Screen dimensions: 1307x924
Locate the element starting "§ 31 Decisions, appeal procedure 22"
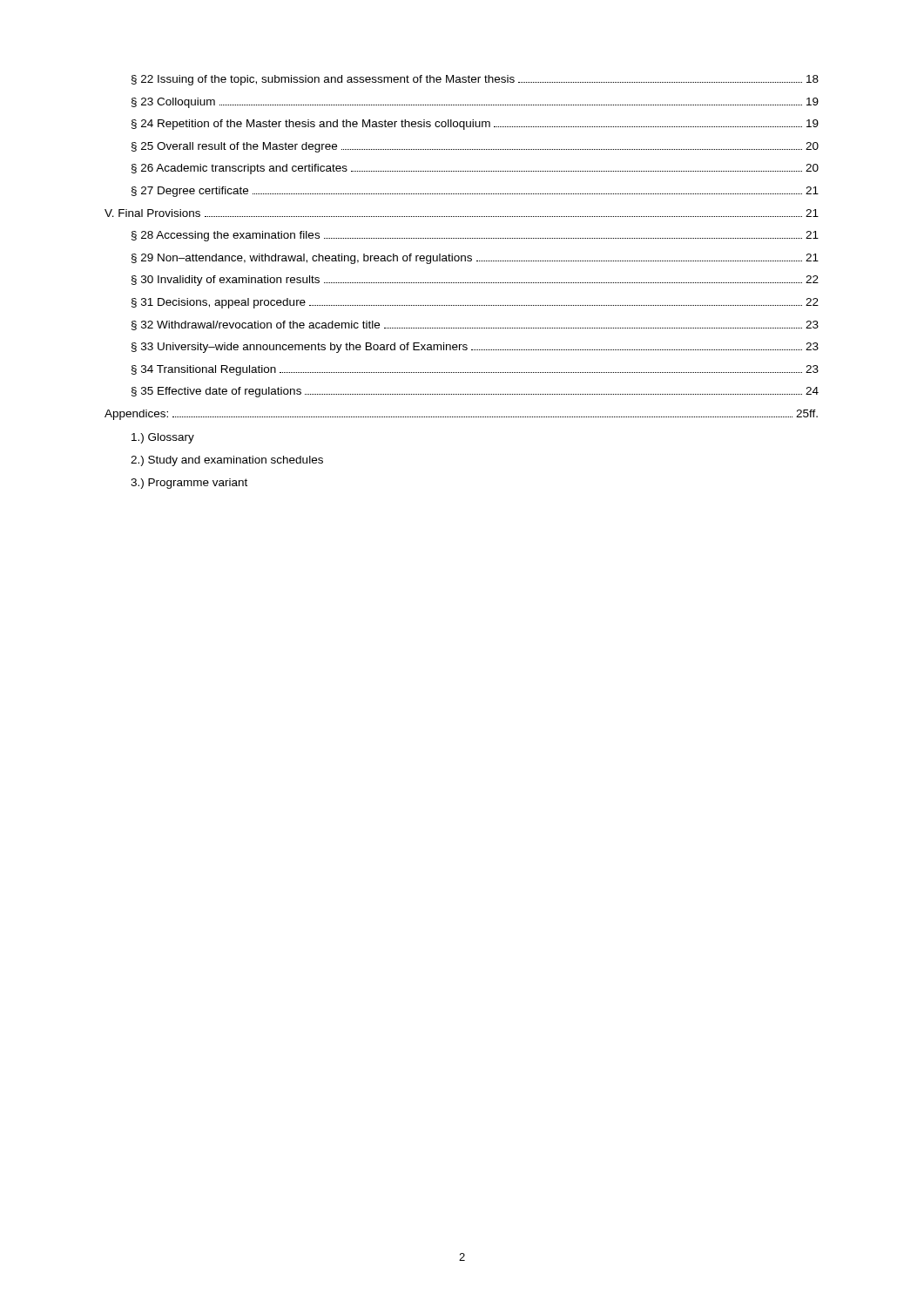[x=475, y=302]
